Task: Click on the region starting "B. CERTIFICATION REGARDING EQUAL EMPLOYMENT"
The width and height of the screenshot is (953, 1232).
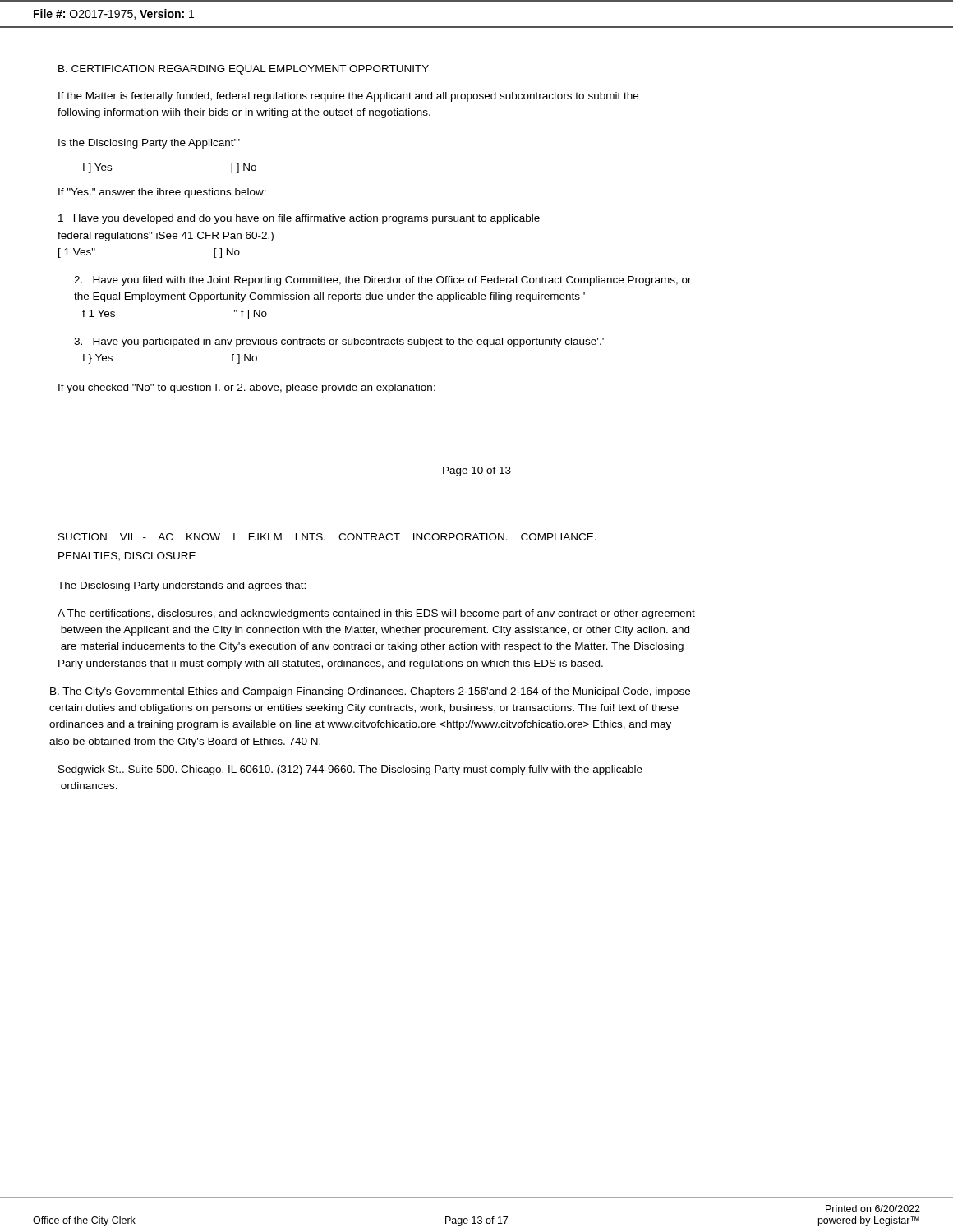Action: 243,69
